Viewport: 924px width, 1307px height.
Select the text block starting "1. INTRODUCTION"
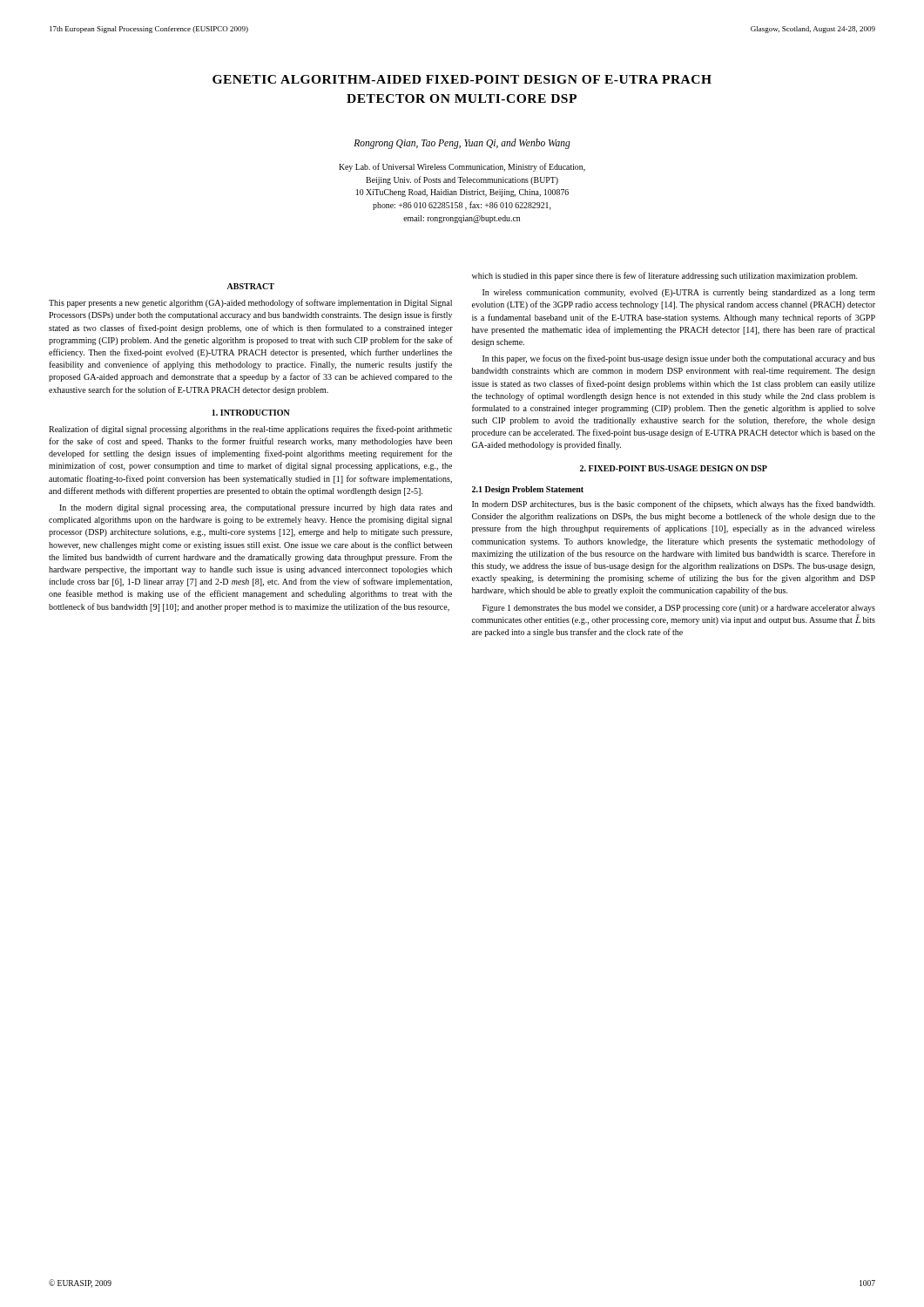coord(251,412)
